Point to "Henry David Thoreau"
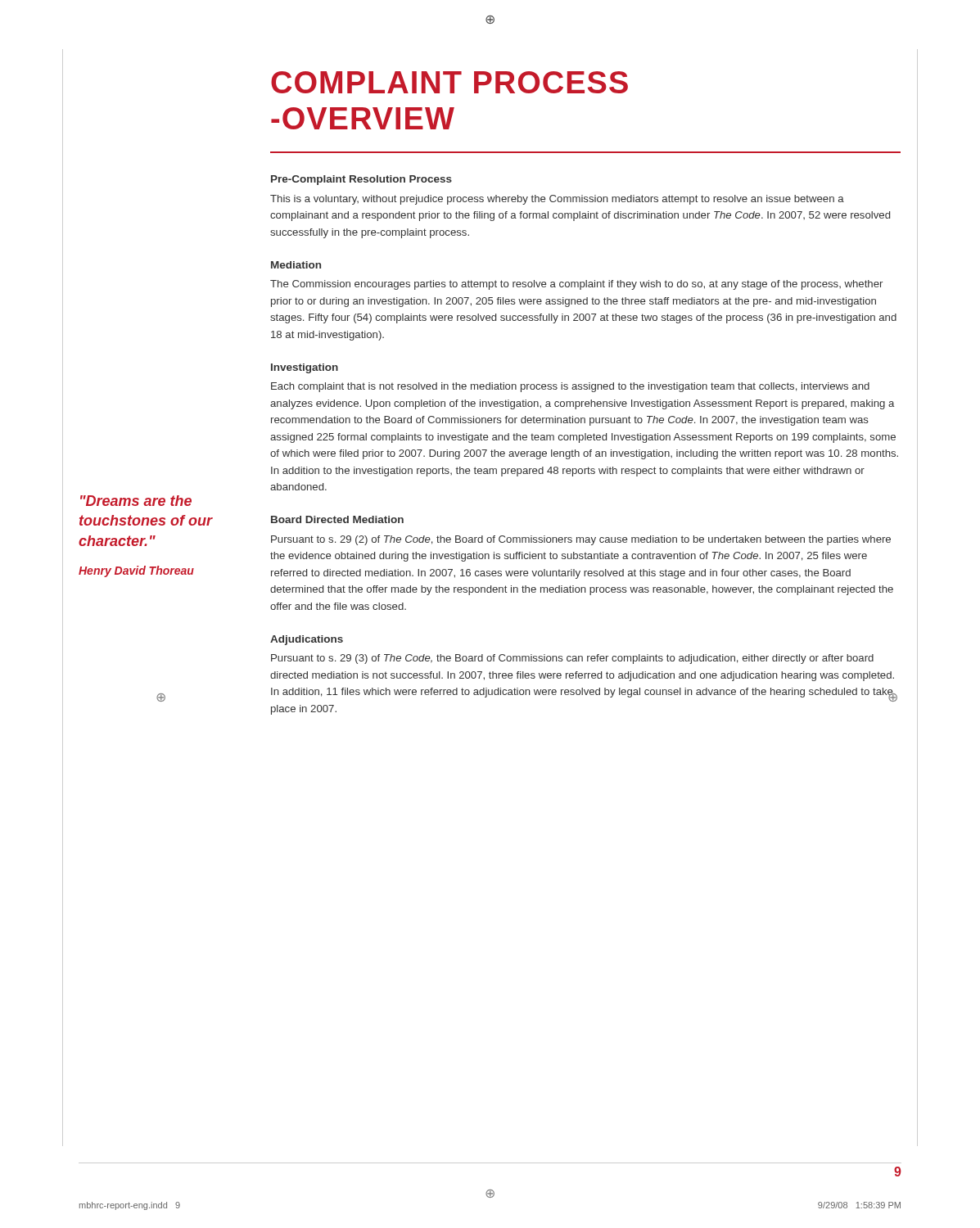 [x=136, y=571]
